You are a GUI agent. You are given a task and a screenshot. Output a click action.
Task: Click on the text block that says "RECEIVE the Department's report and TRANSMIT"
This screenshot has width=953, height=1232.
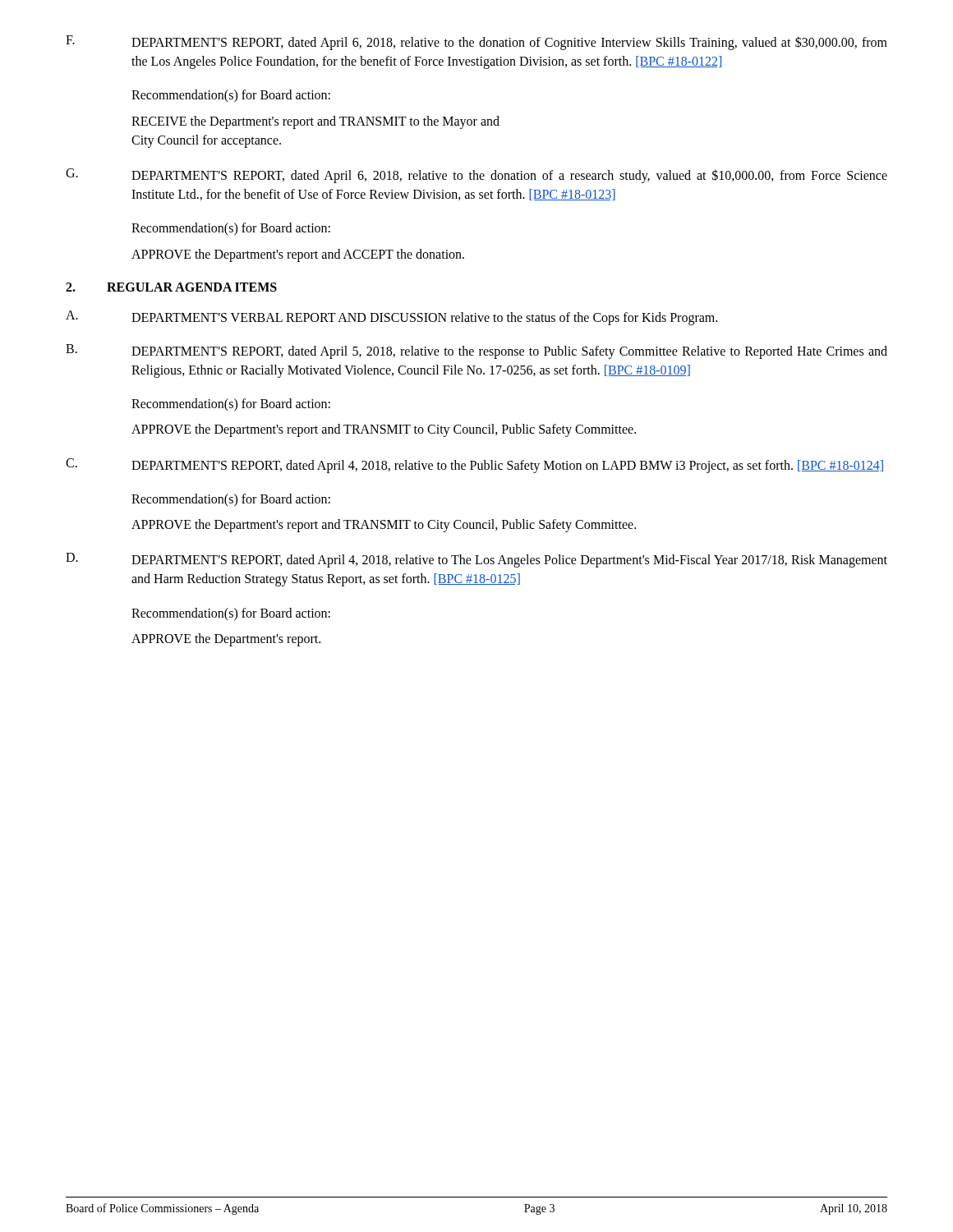[315, 130]
